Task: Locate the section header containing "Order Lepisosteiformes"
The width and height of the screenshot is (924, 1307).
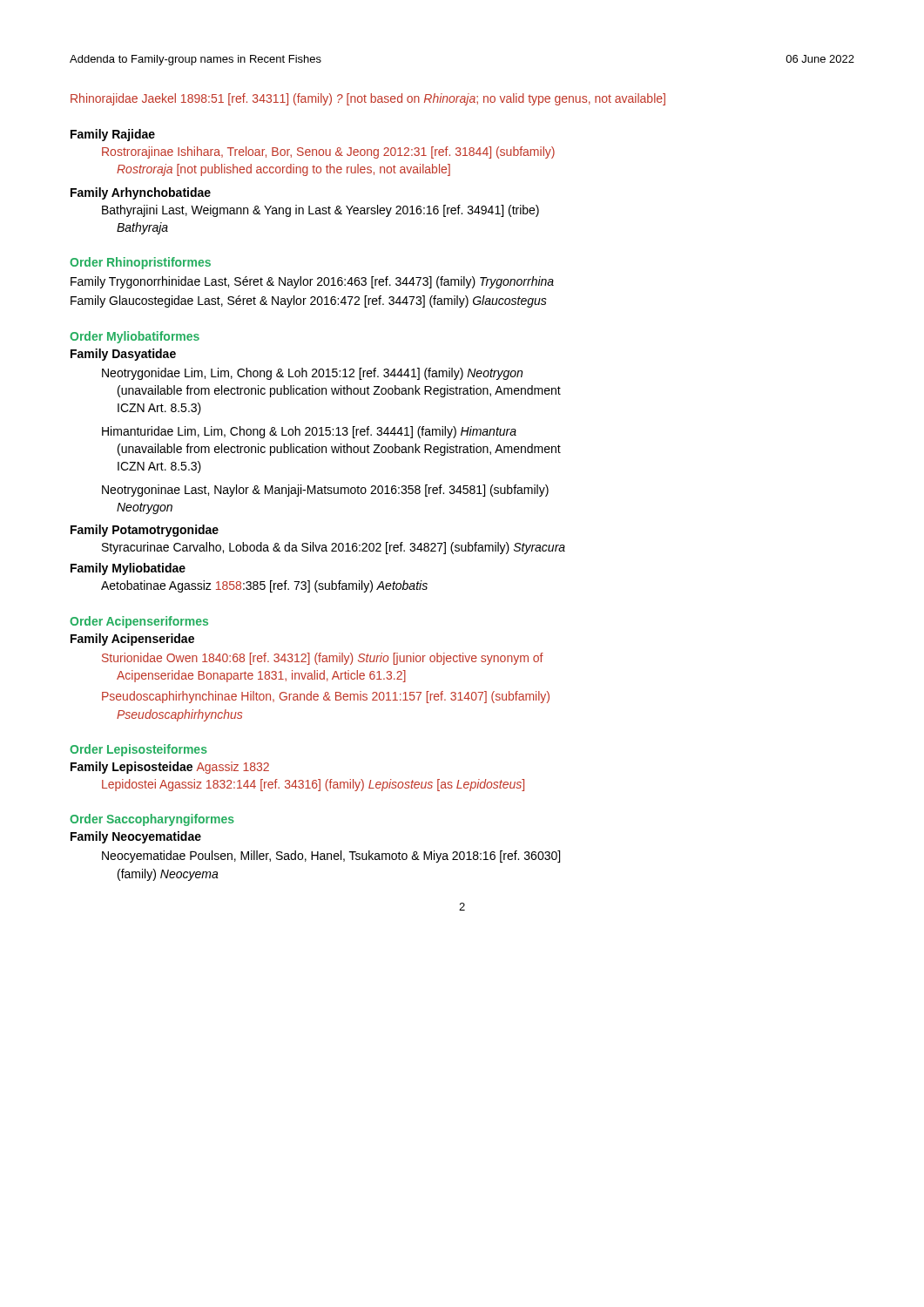Action: [138, 749]
